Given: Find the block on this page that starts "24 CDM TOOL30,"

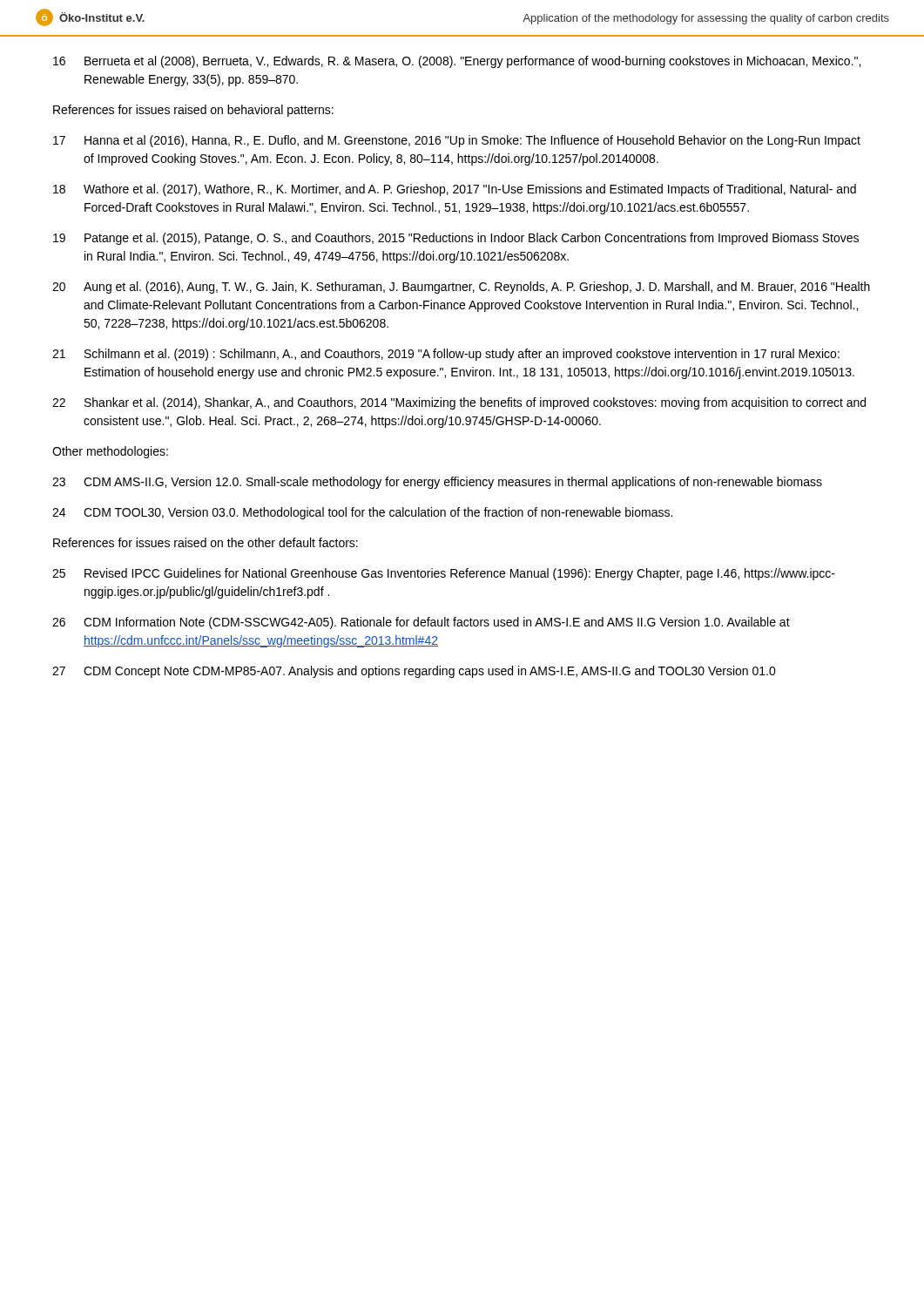Looking at the screenshot, I should pos(462,513).
